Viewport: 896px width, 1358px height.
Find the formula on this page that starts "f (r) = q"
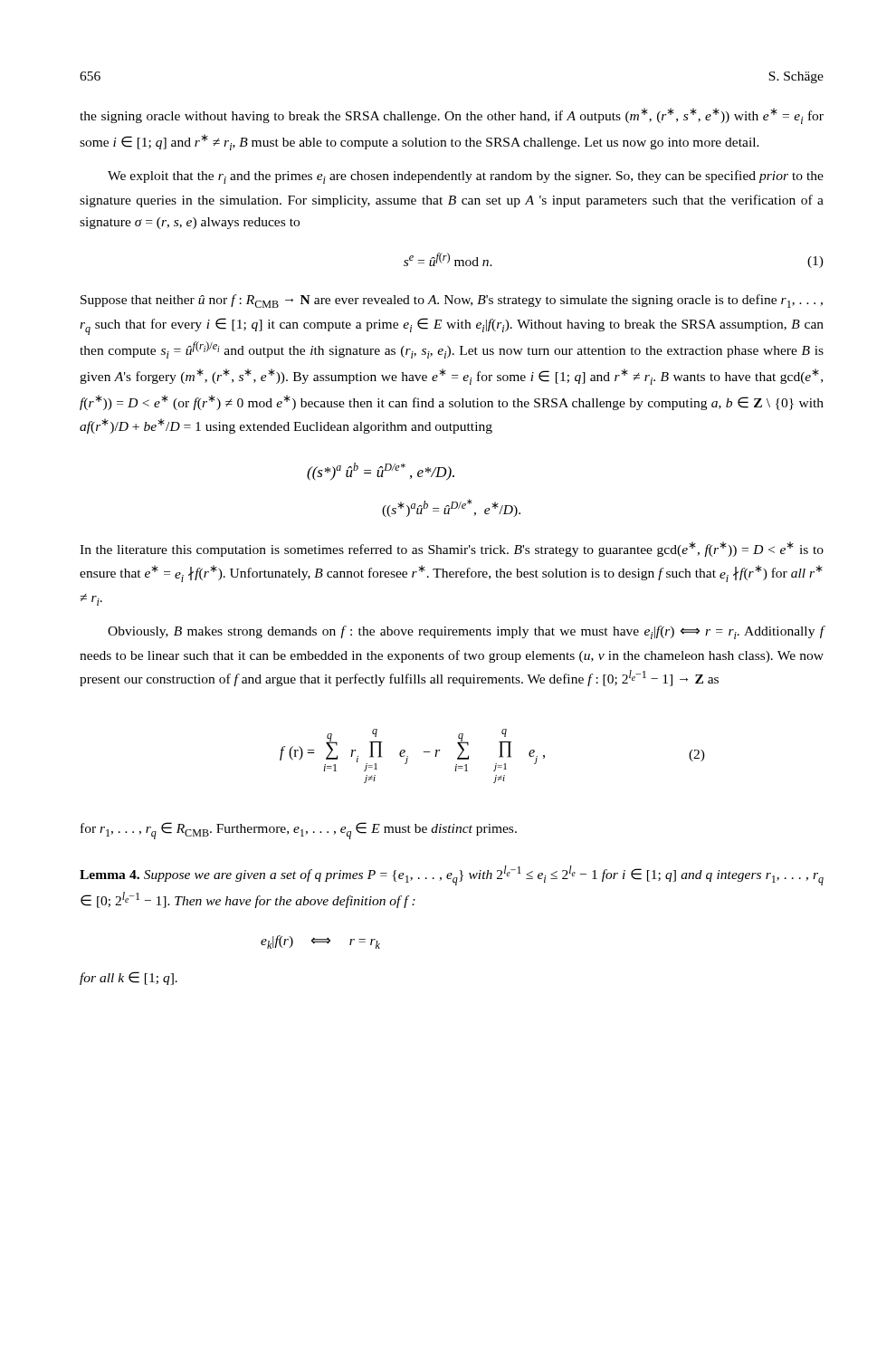pyautogui.click(x=479, y=754)
